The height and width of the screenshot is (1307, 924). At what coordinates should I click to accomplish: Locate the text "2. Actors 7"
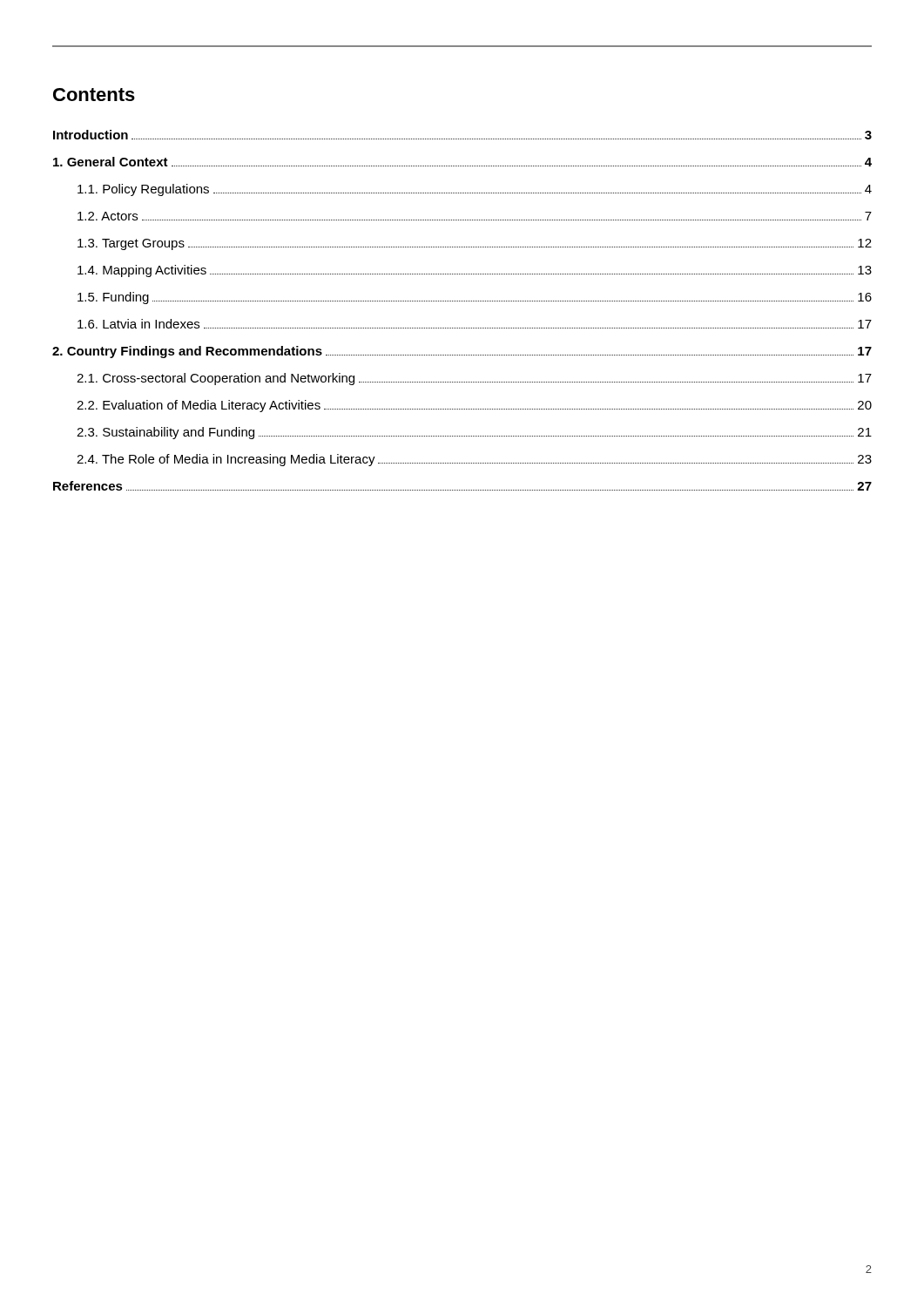(474, 216)
